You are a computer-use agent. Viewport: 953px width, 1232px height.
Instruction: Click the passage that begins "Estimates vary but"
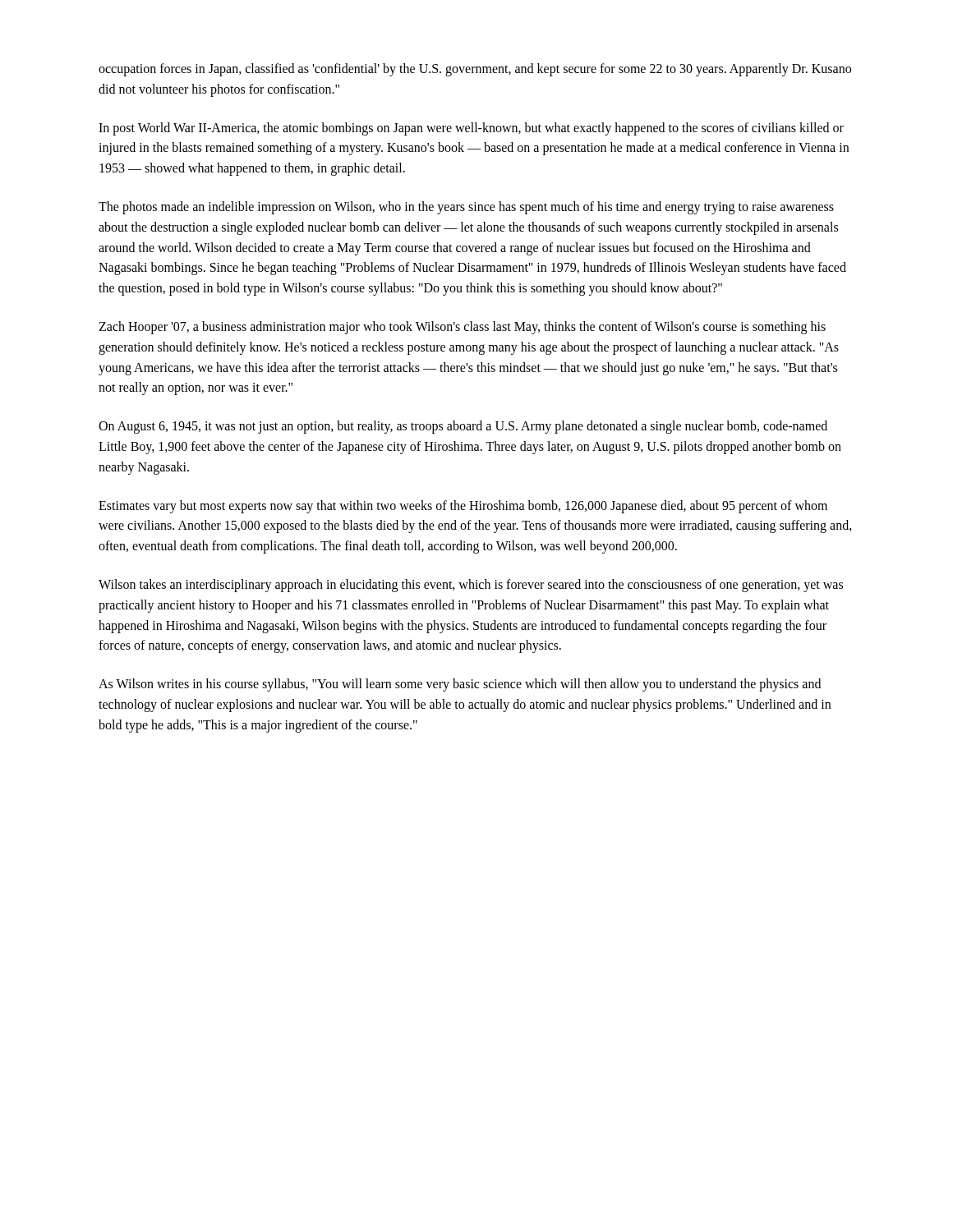tap(475, 526)
